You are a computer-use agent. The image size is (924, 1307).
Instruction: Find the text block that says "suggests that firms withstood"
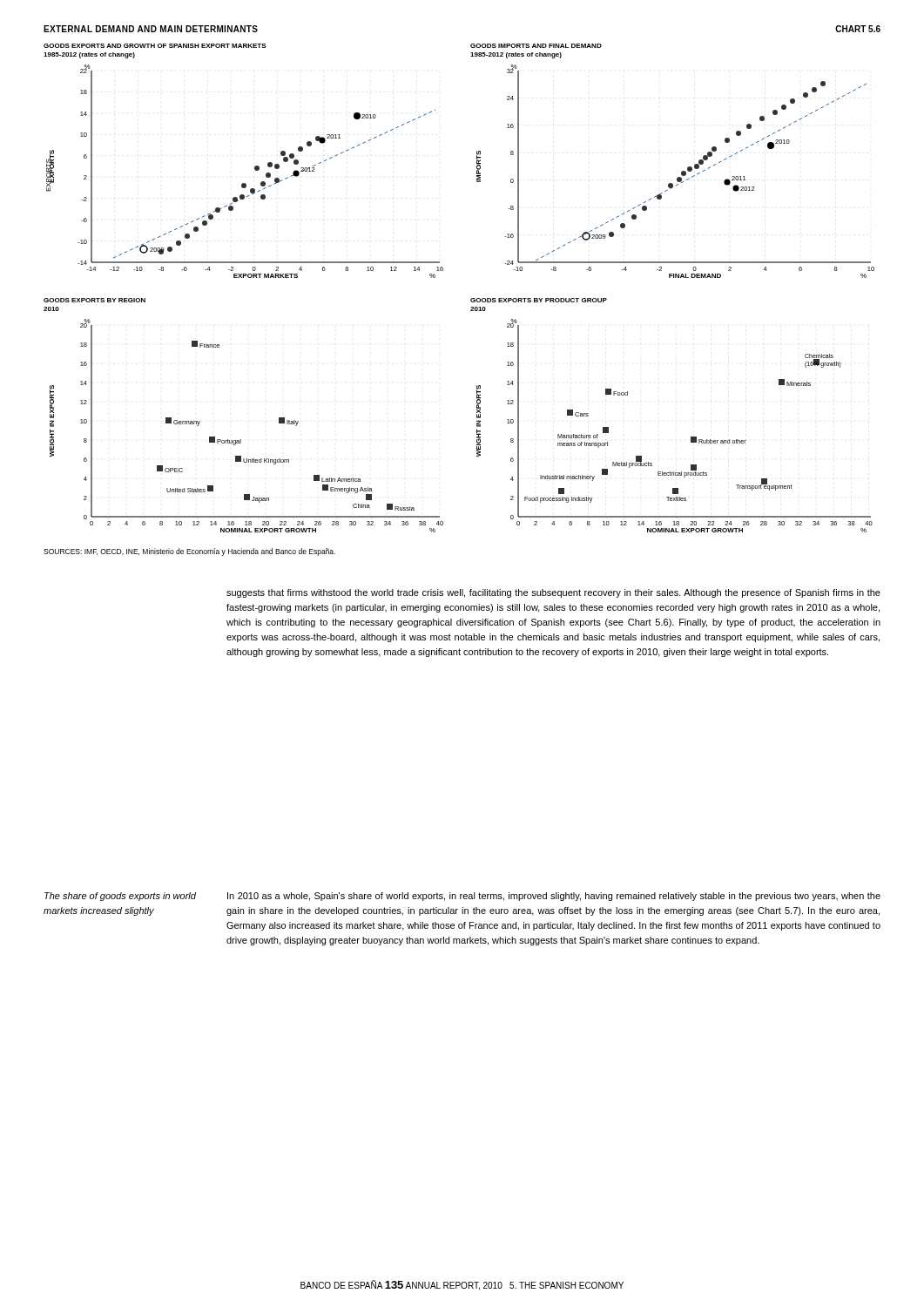tap(553, 622)
